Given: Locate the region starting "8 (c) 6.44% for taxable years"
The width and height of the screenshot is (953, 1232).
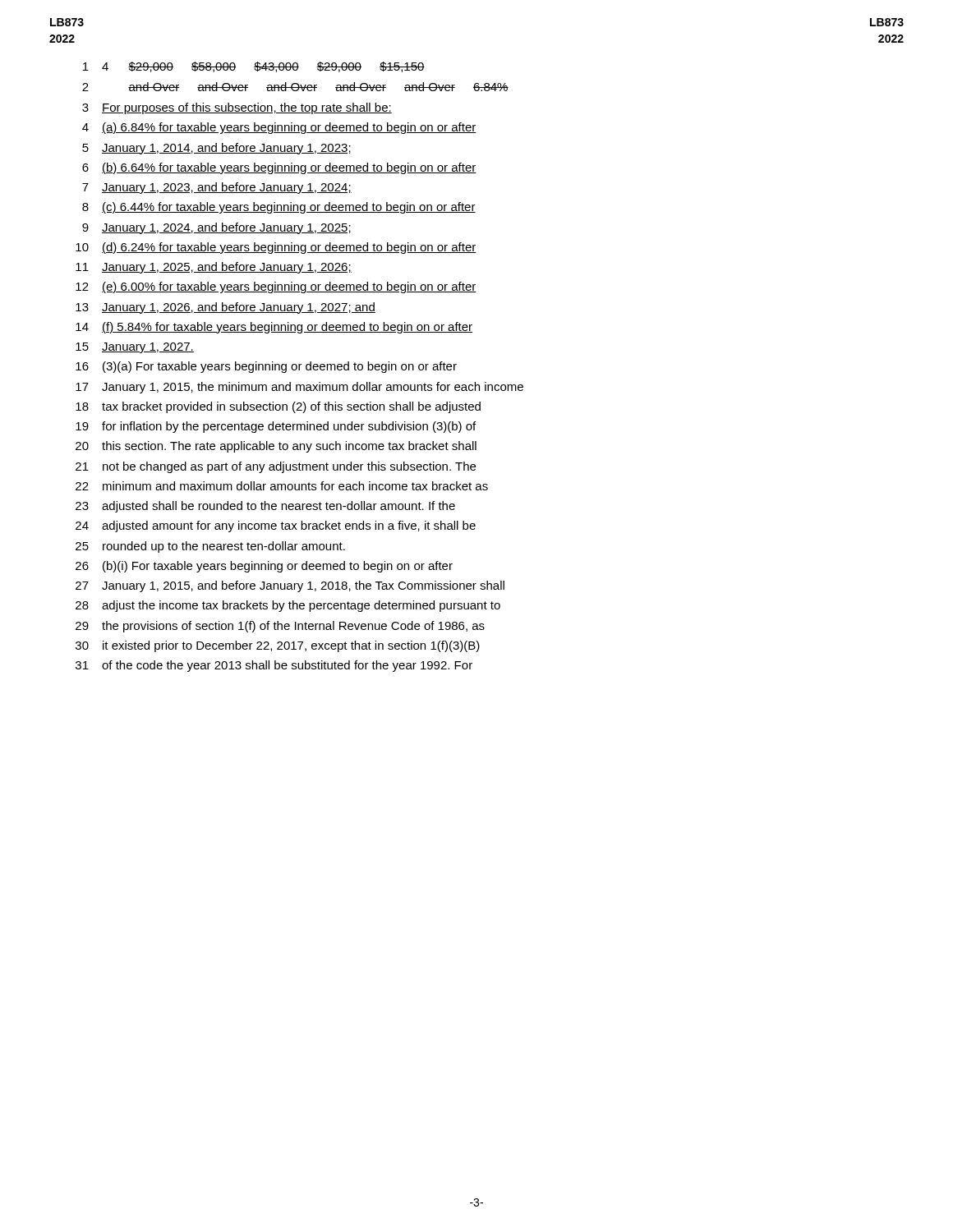Looking at the screenshot, I should click(x=476, y=207).
